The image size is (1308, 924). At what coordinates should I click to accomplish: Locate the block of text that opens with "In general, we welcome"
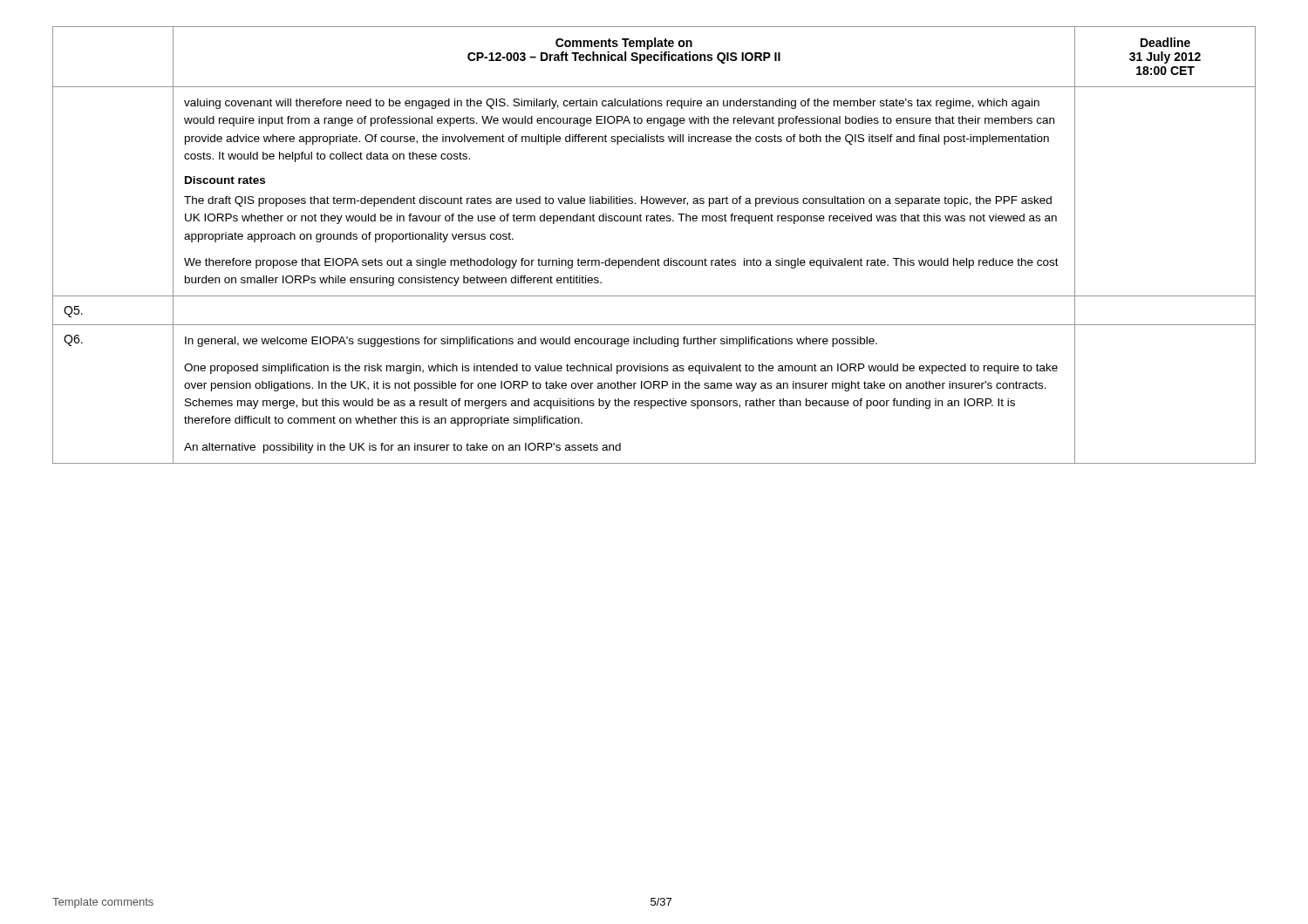pyautogui.click(x=531, y=341)
